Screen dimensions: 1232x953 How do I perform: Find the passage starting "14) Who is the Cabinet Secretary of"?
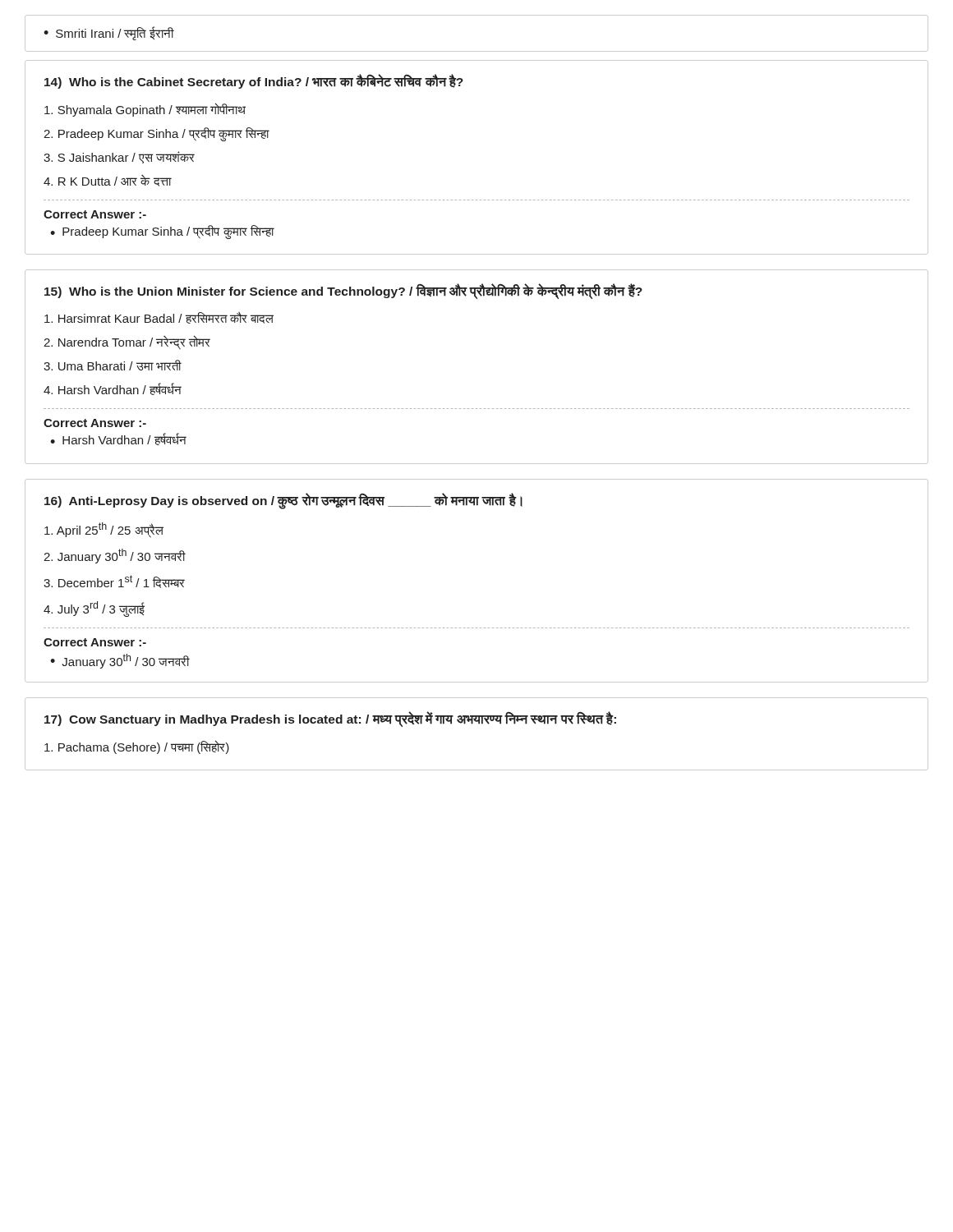(254, 82)
